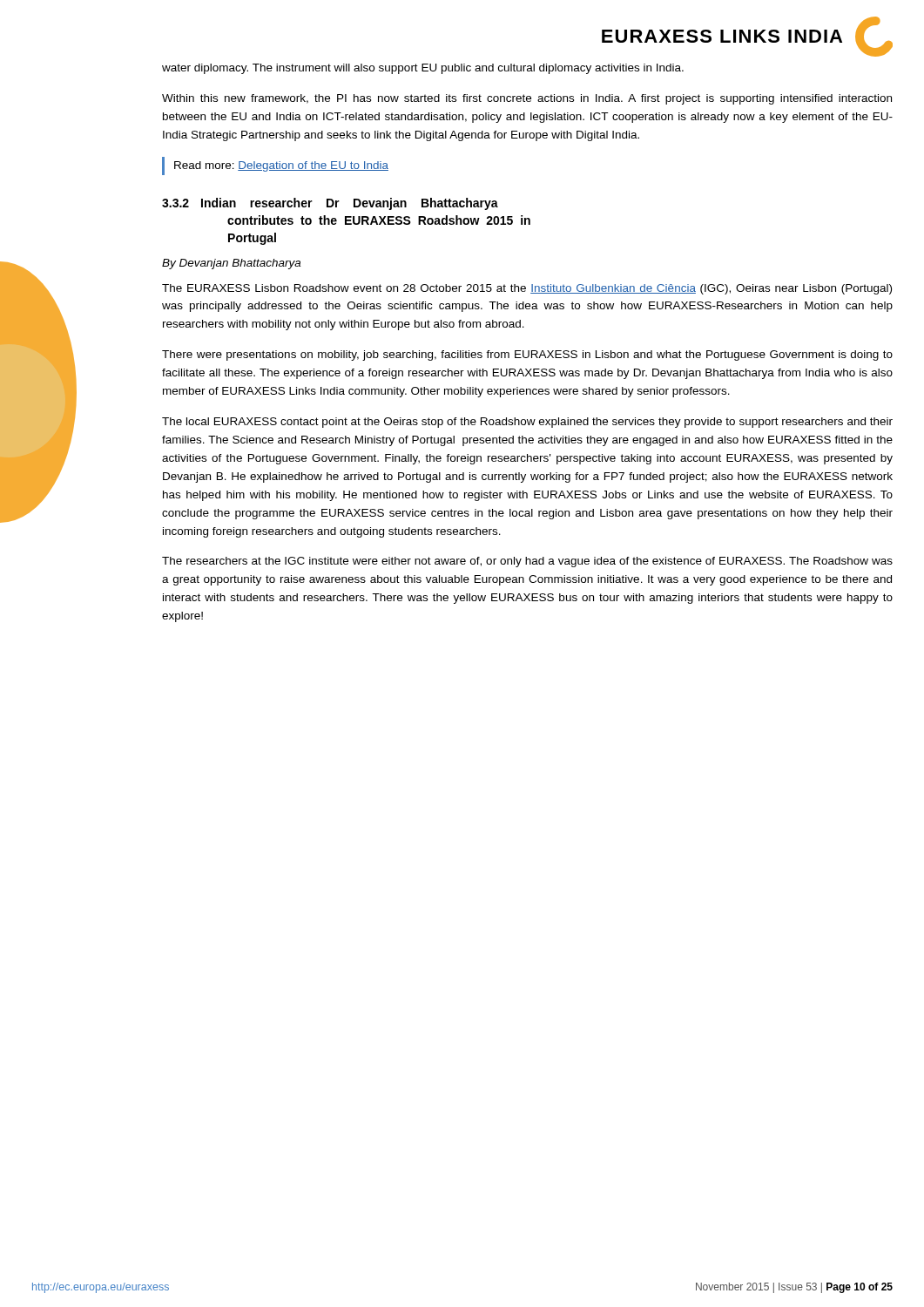Select the section header with the text "3.3.2 Indian researcher Dr Devanjan Bhattacharya contributes to"
The height and width of the screenshot is (1307, 924).
pyautogui.click(x=346, y=220)
